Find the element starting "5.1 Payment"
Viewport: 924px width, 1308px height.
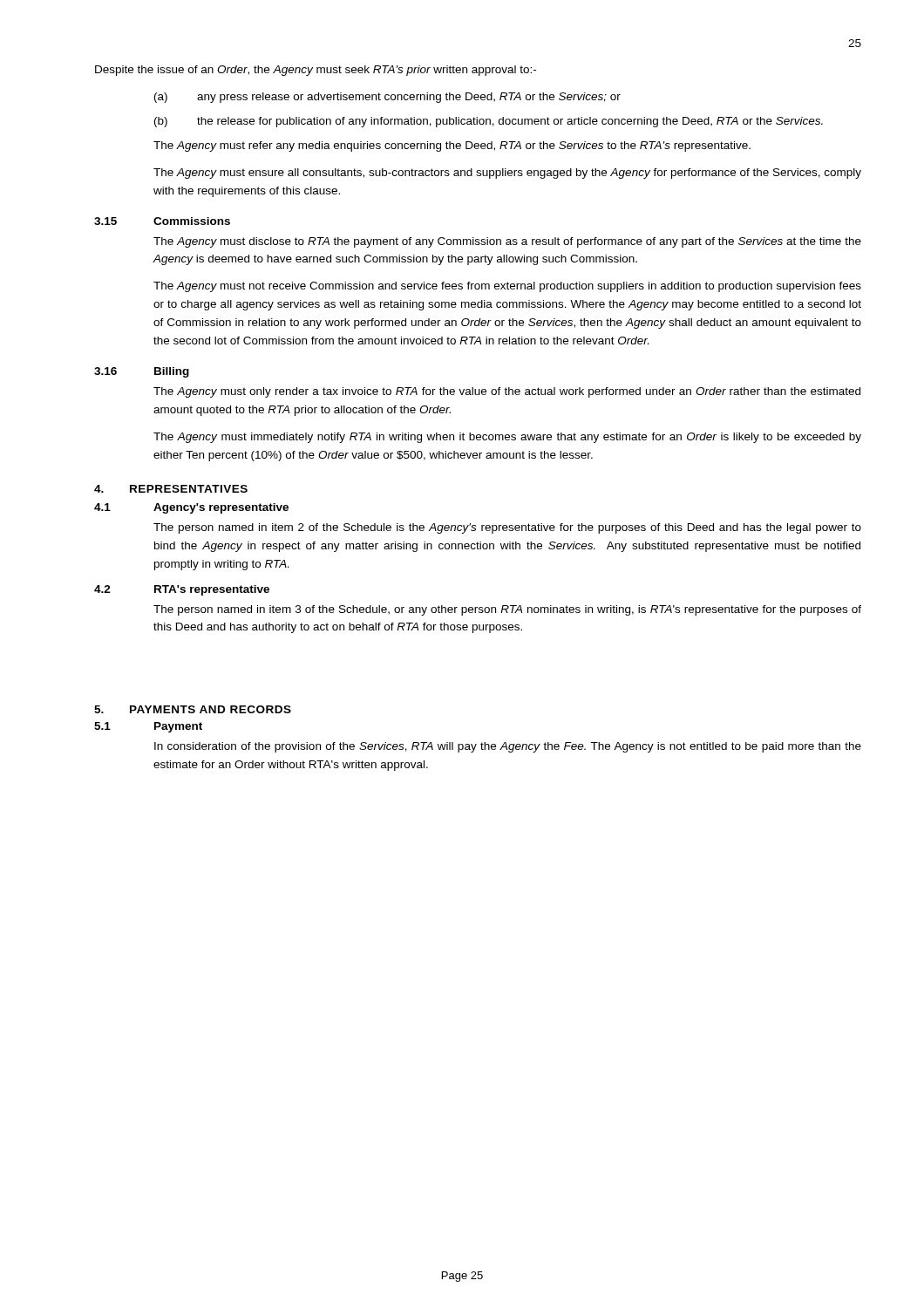[x=148, y=726]
